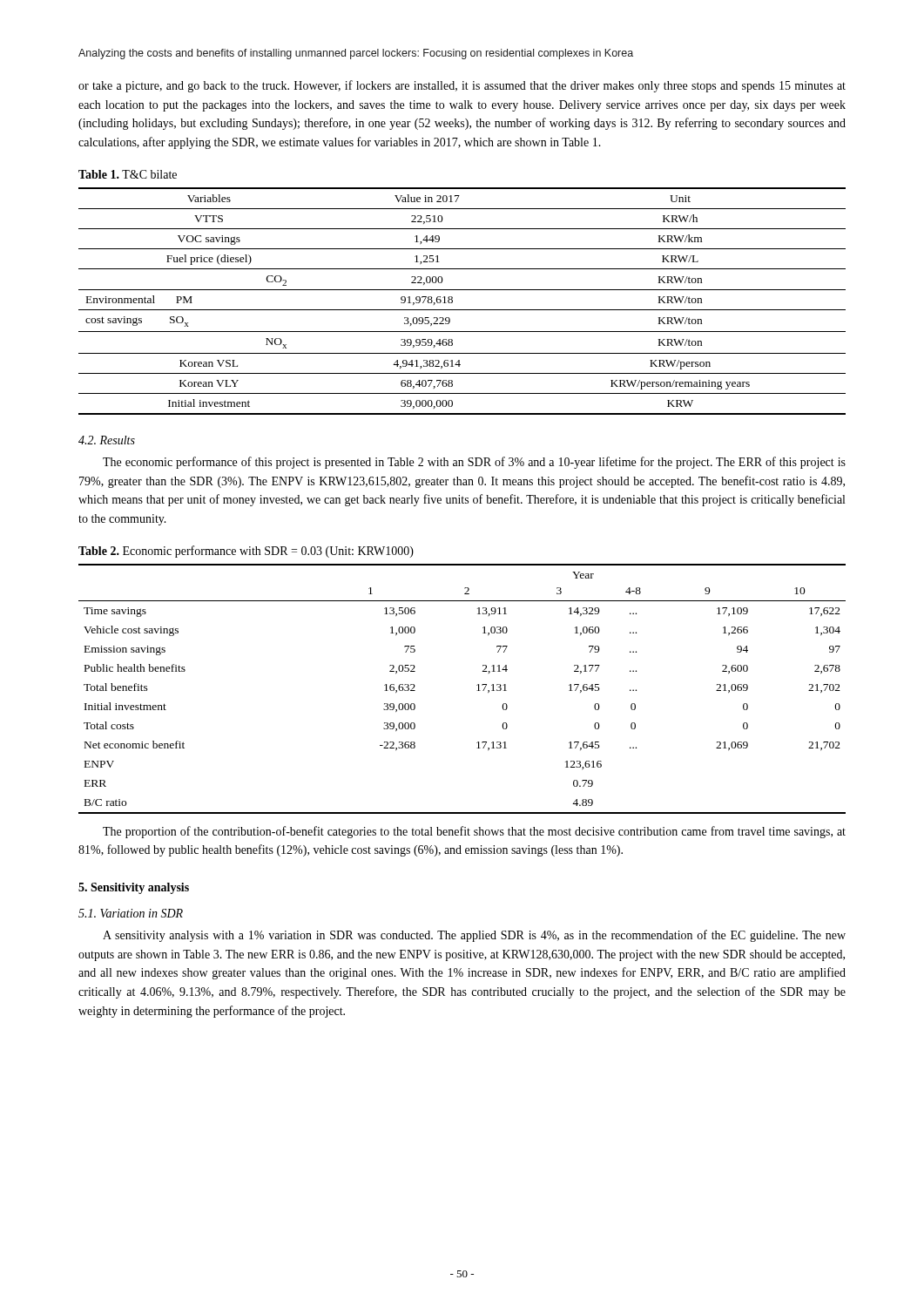Select the text block starting "A sensitivity analysis with"
The height and width of the screenshot is (1307, 924).
click(x=462, y=973)
